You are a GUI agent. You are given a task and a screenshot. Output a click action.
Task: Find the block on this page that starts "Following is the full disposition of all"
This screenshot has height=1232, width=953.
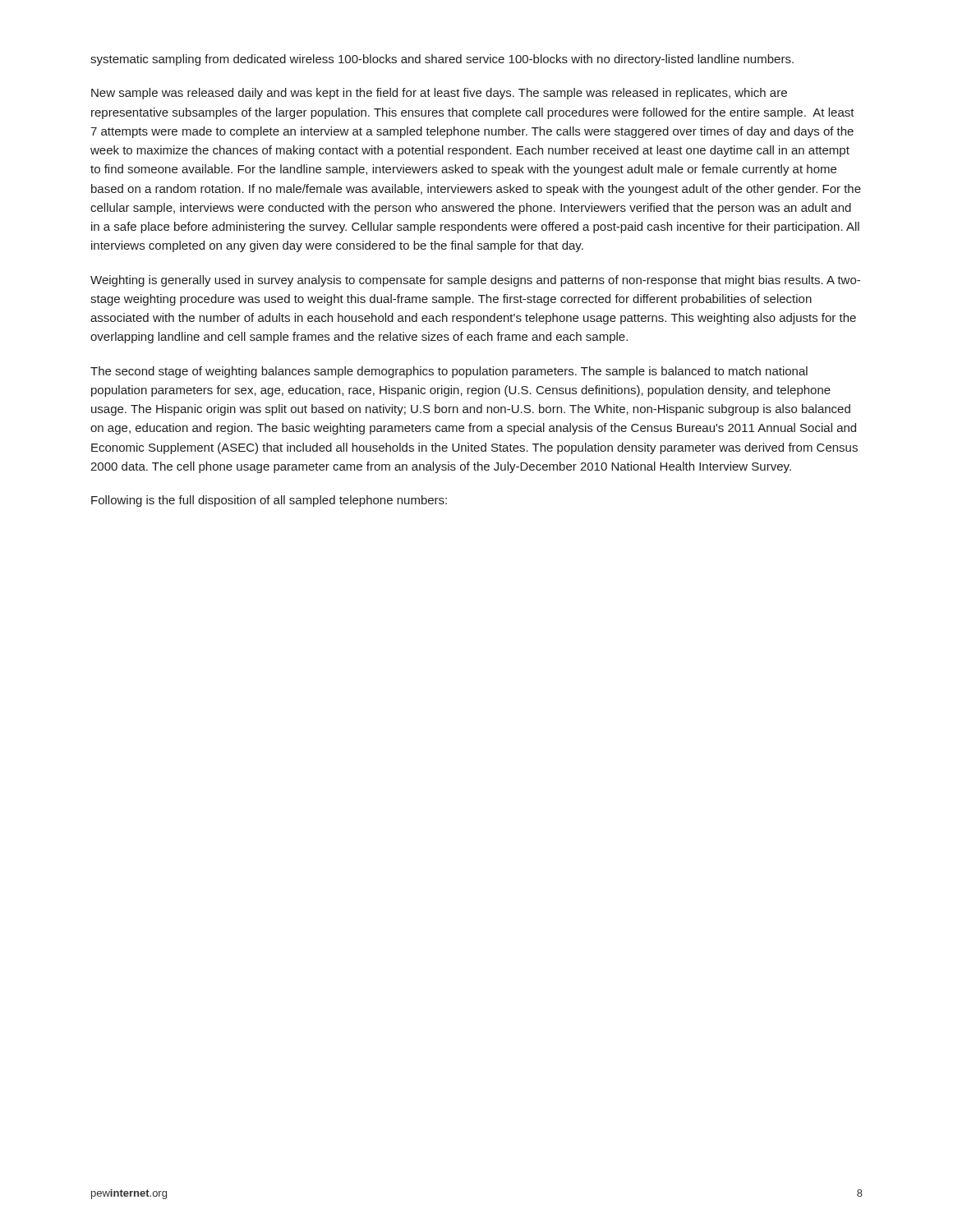[x=269, y=500]
